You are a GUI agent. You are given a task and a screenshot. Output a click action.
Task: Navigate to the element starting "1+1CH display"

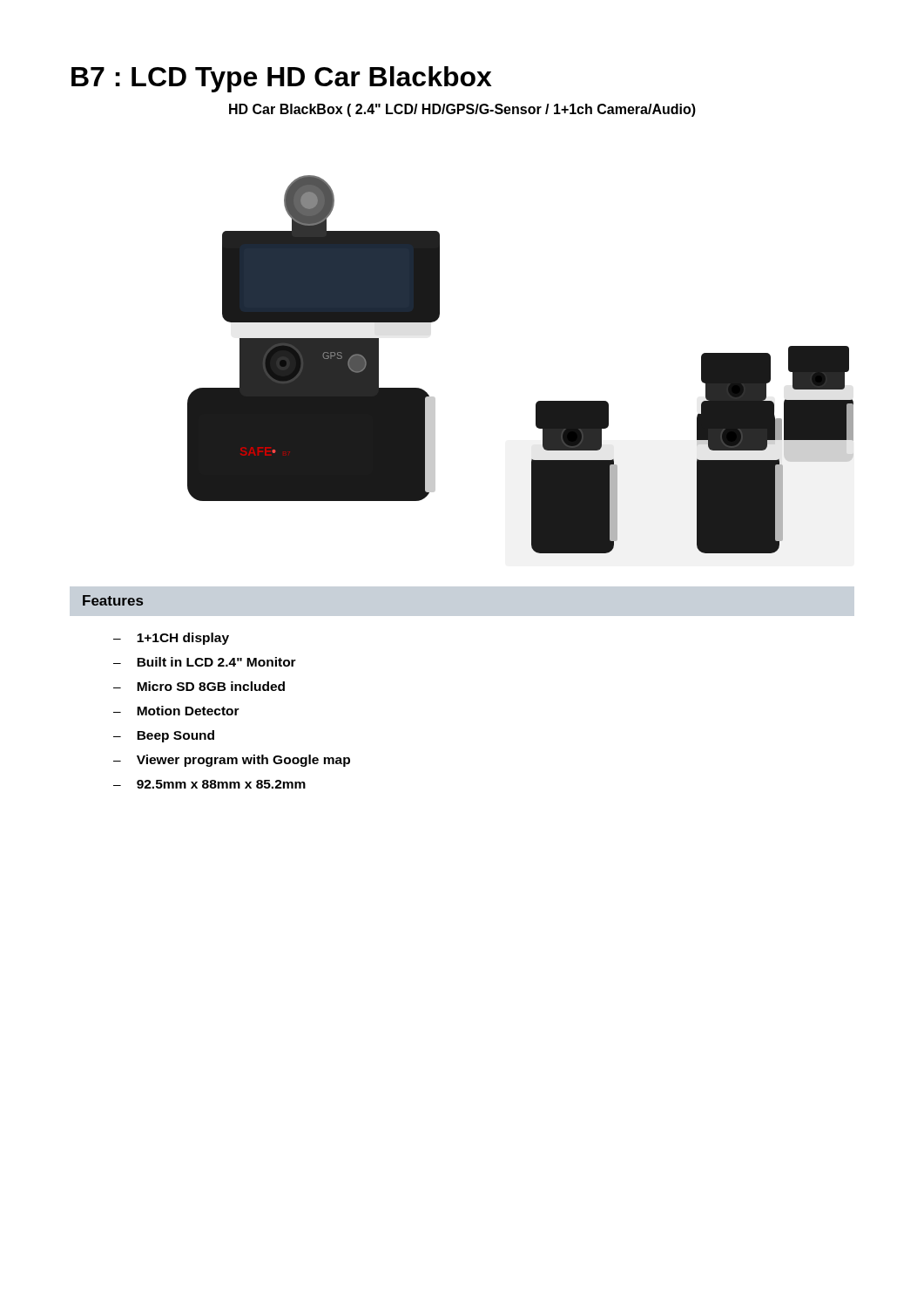183,638
